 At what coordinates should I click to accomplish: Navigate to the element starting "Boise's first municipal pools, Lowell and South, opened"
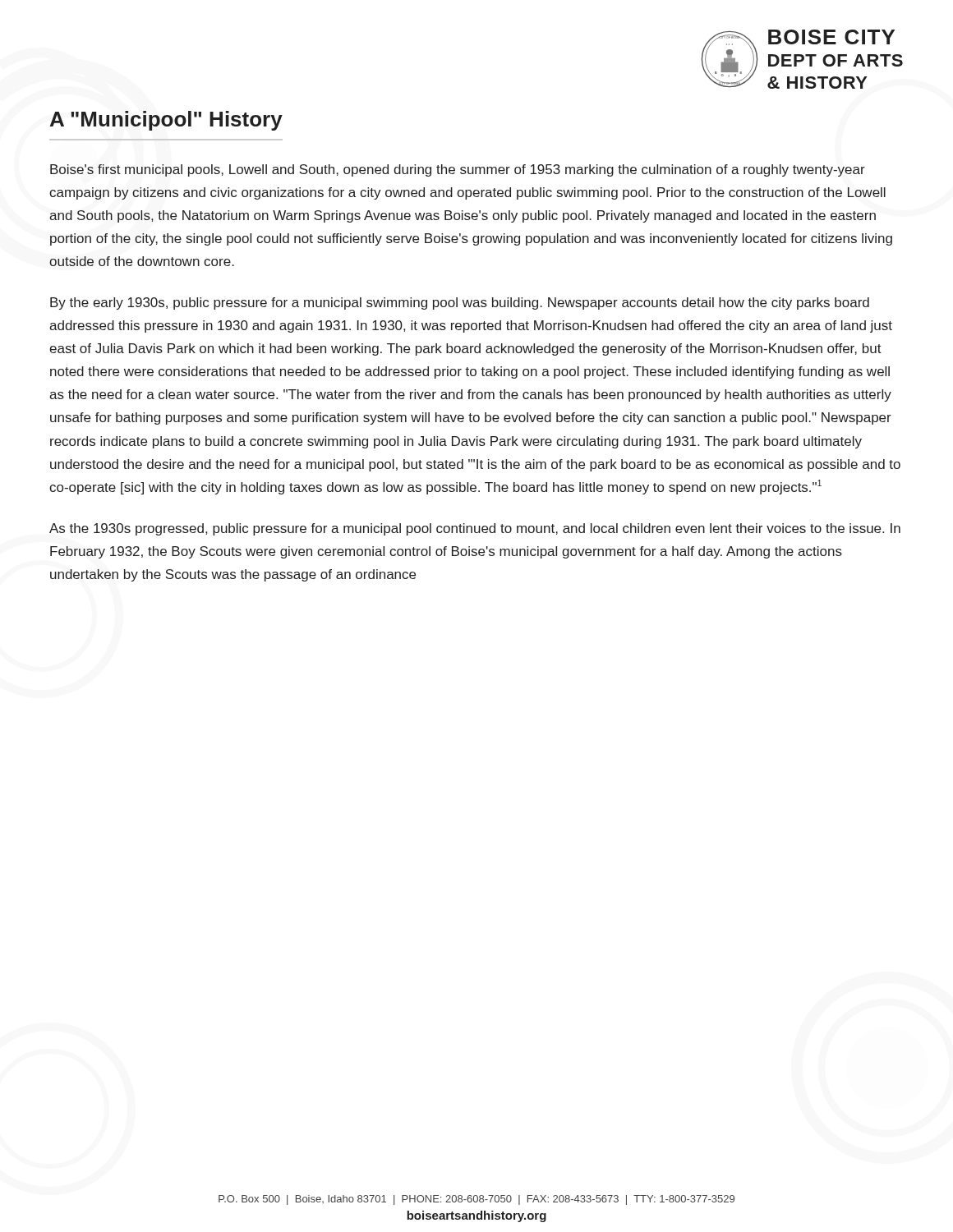click(471, 216)
